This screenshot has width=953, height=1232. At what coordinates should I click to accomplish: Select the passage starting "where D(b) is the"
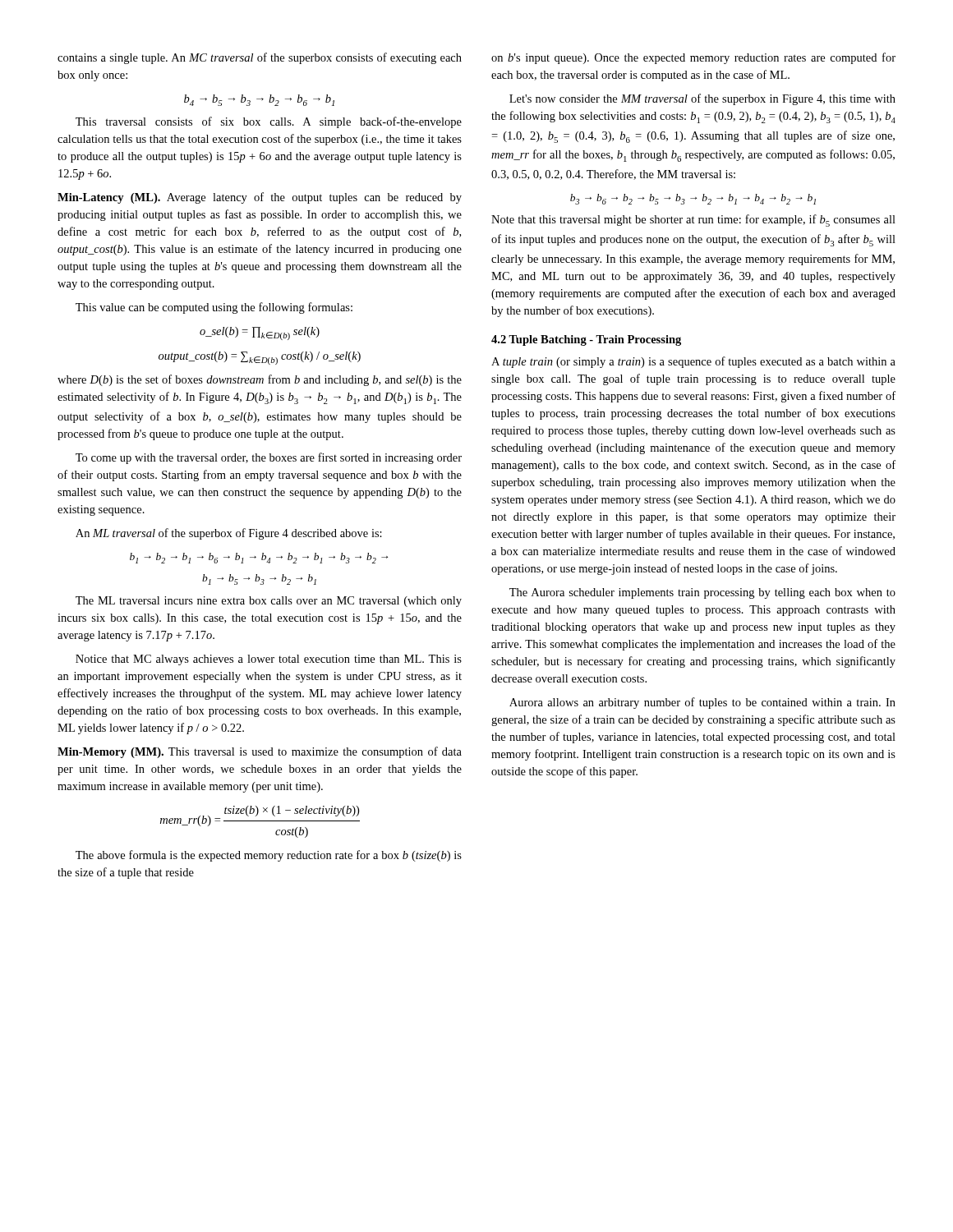[x=260, y=407]
